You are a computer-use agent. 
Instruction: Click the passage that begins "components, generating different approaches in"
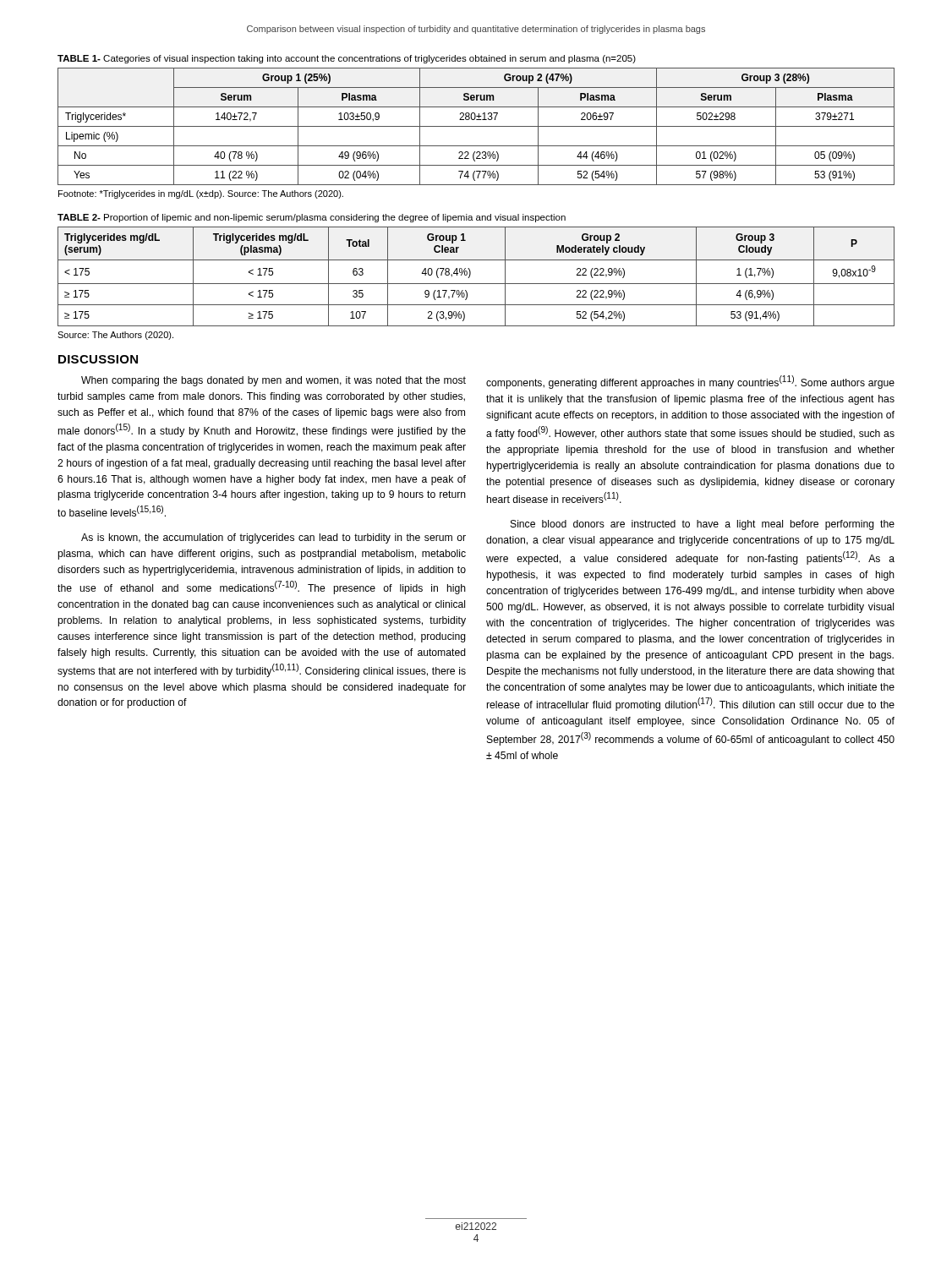[690, 569]
